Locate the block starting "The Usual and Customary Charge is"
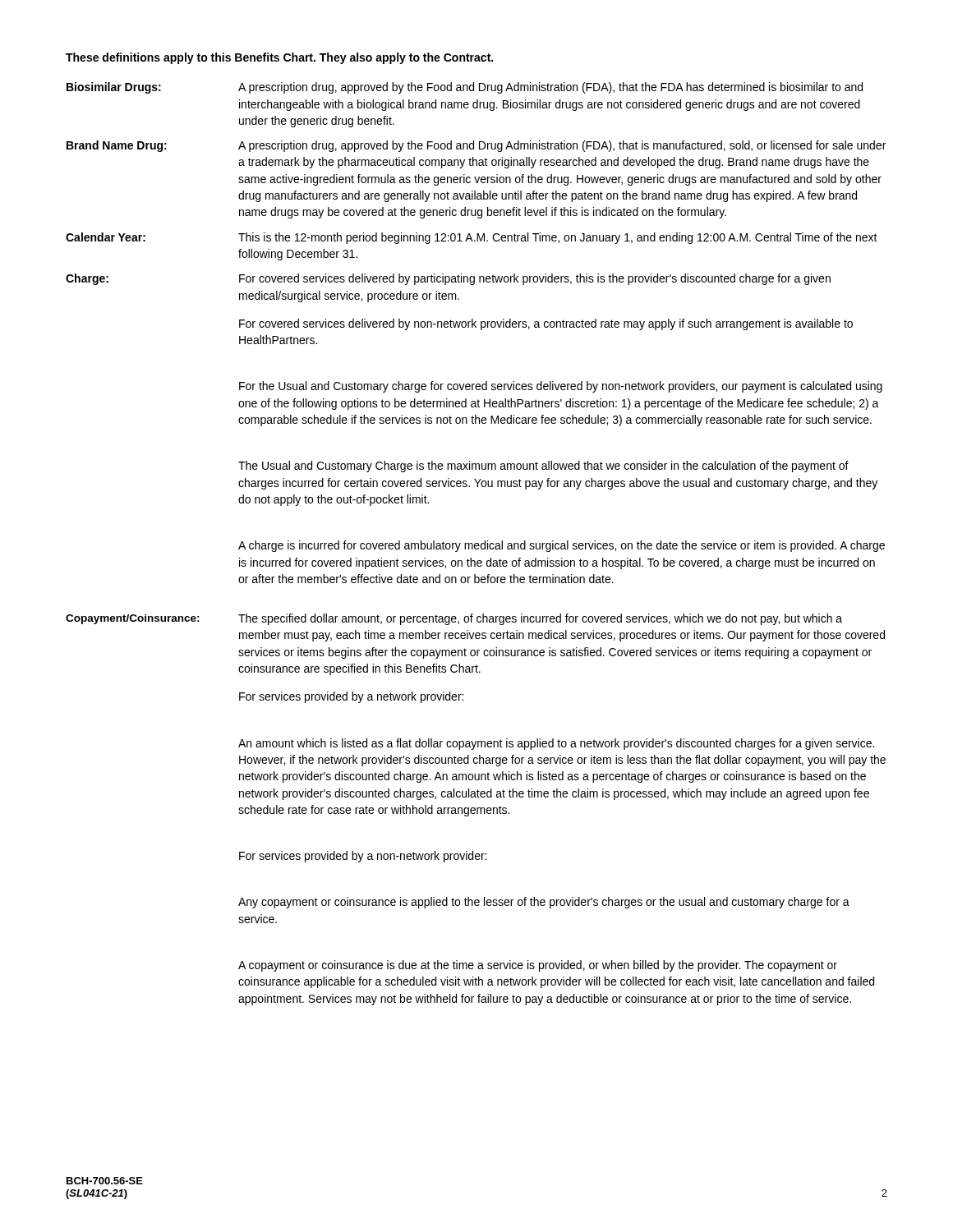The image size is (953, 1232). (476, 483)
